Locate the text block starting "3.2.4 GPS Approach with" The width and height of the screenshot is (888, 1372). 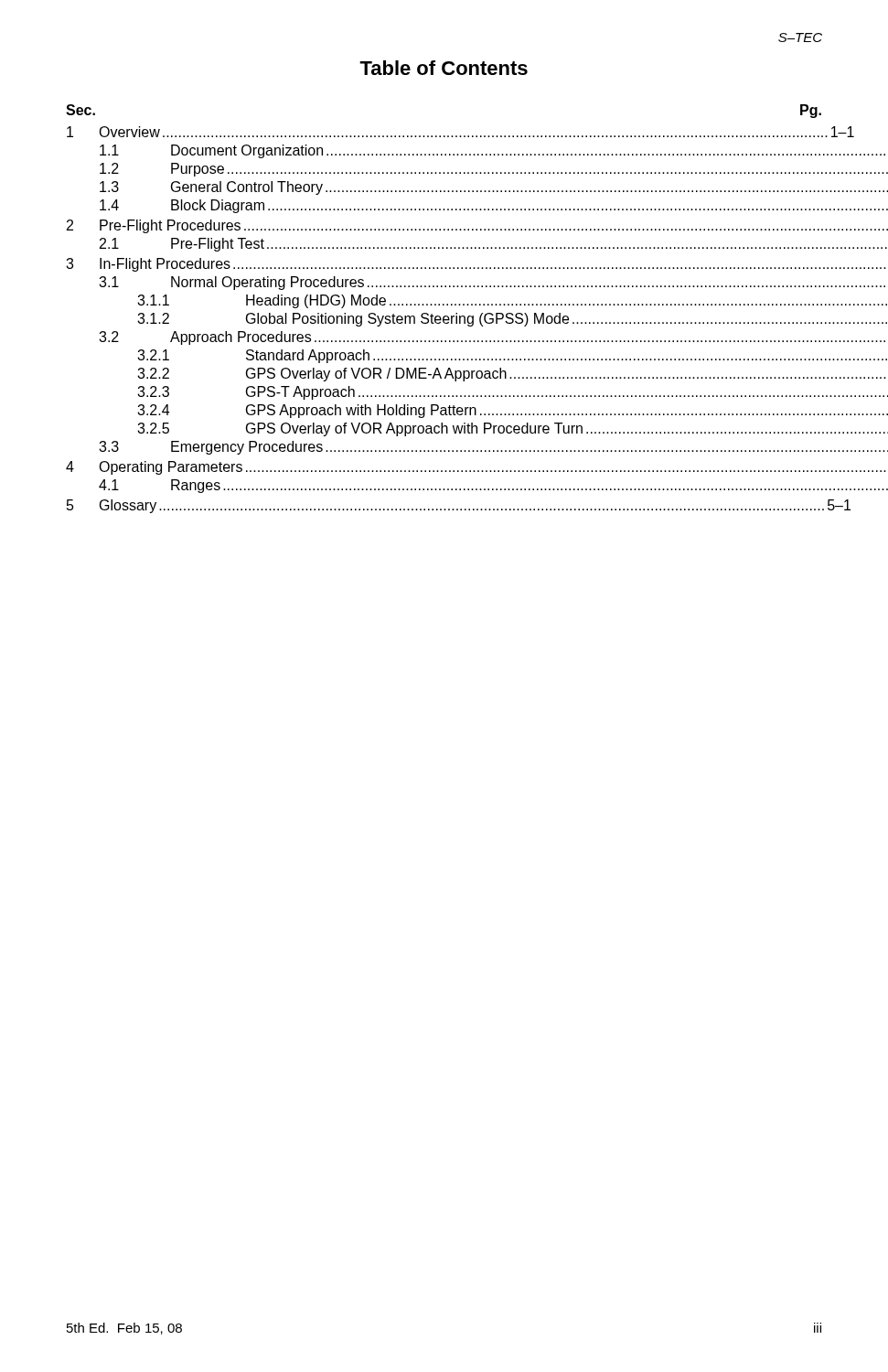pyautogui.click(x=444, y=411)
